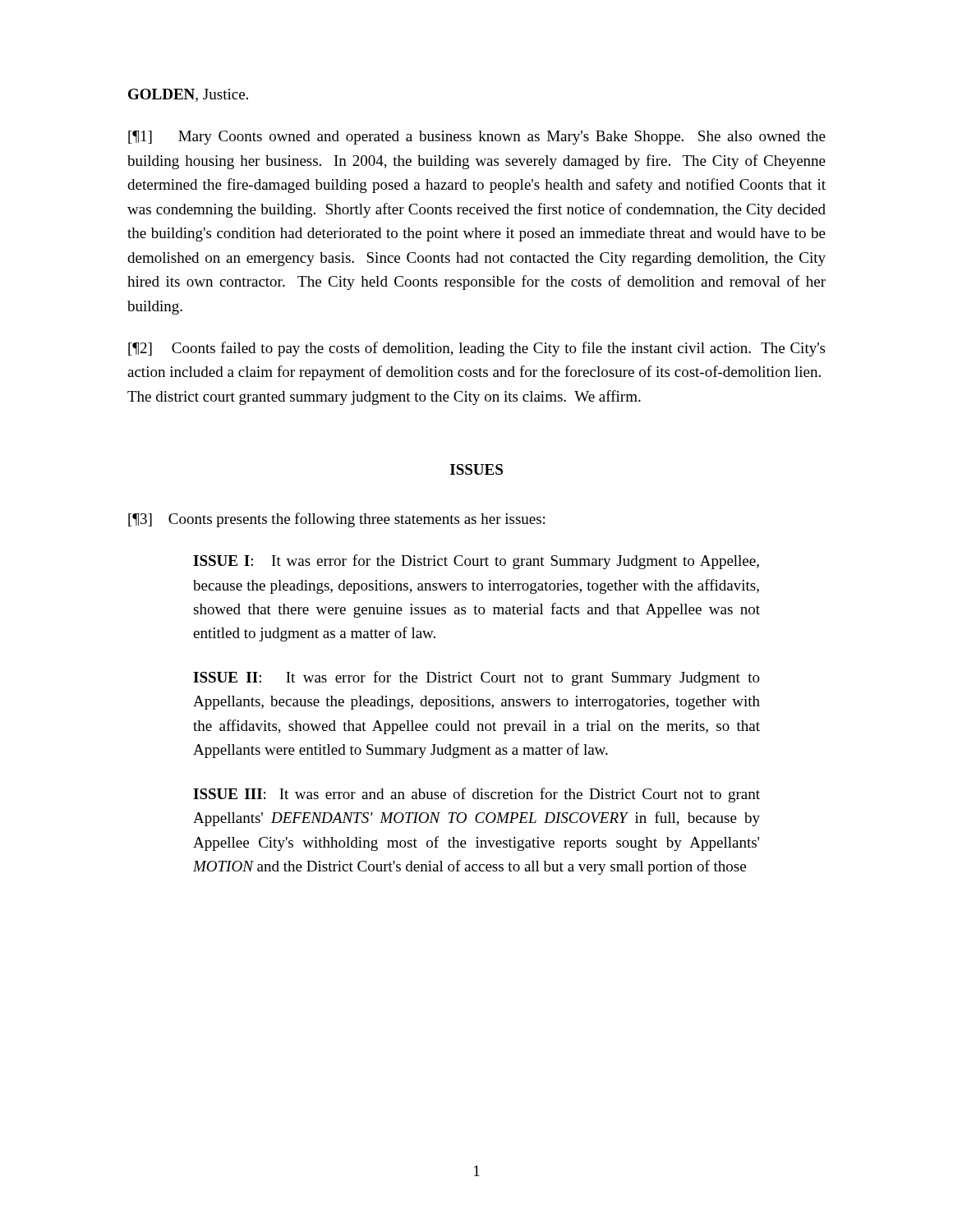Locate the text block that says "[¶2] Coonts failed to pay the costs of"
The width and height of the screenshot is (953, 1232).
pyautogui.click(x=476, y=372)
